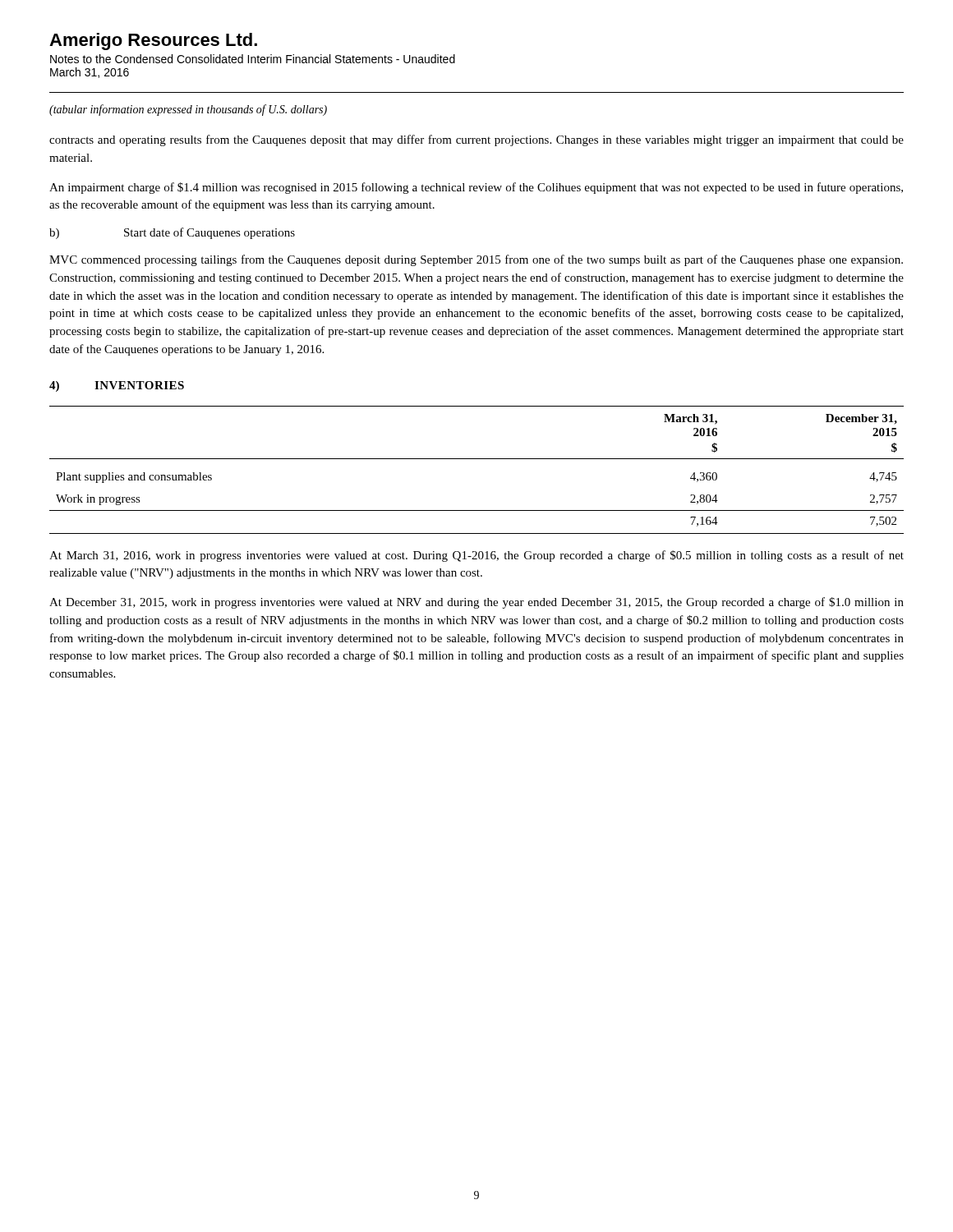This screenshot has height=1232, width=953.
Task: Locate the text block starting "(tabular information expressed"
Action: point(188,110)
